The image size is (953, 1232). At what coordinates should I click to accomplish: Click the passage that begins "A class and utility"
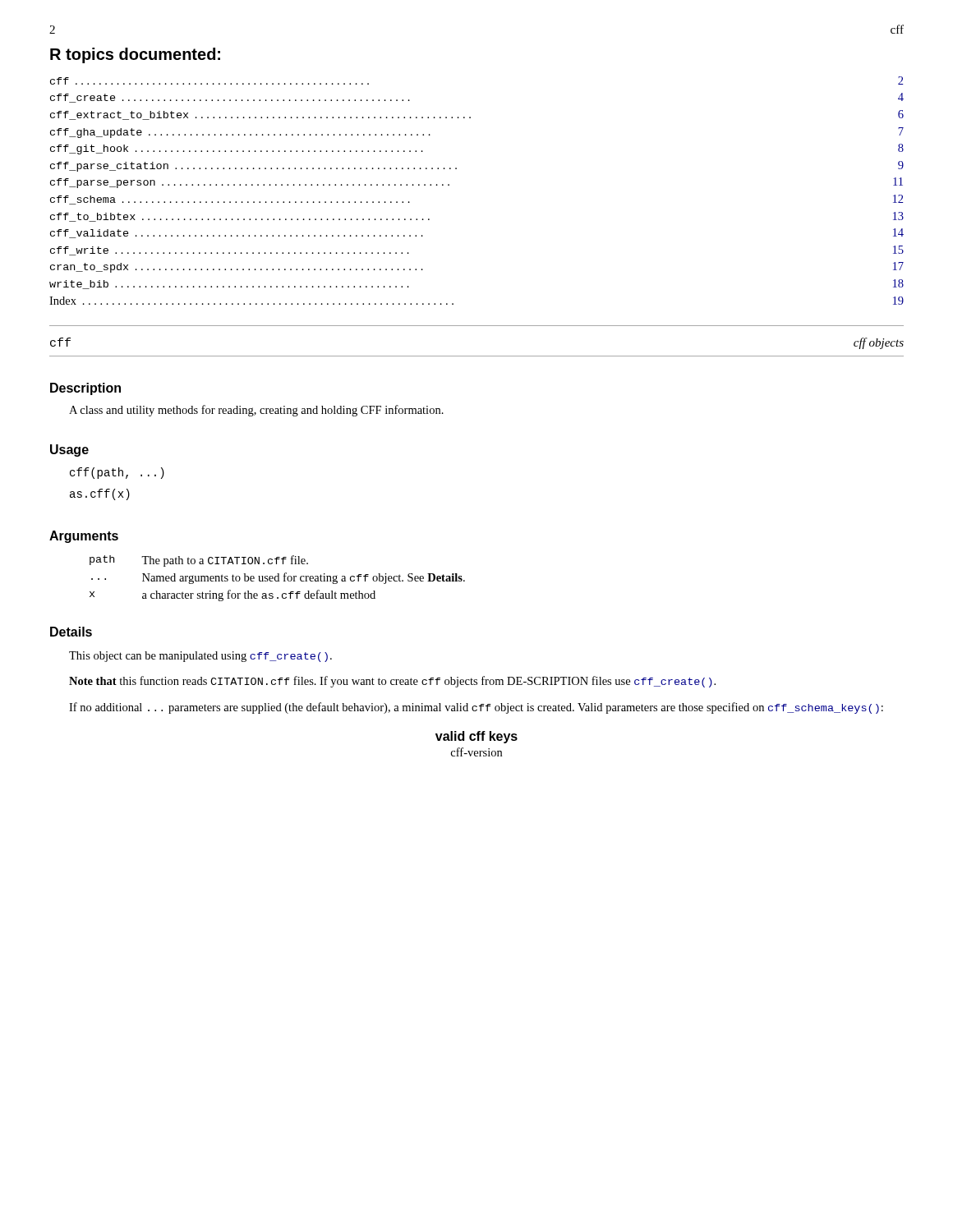coord(256,410)
